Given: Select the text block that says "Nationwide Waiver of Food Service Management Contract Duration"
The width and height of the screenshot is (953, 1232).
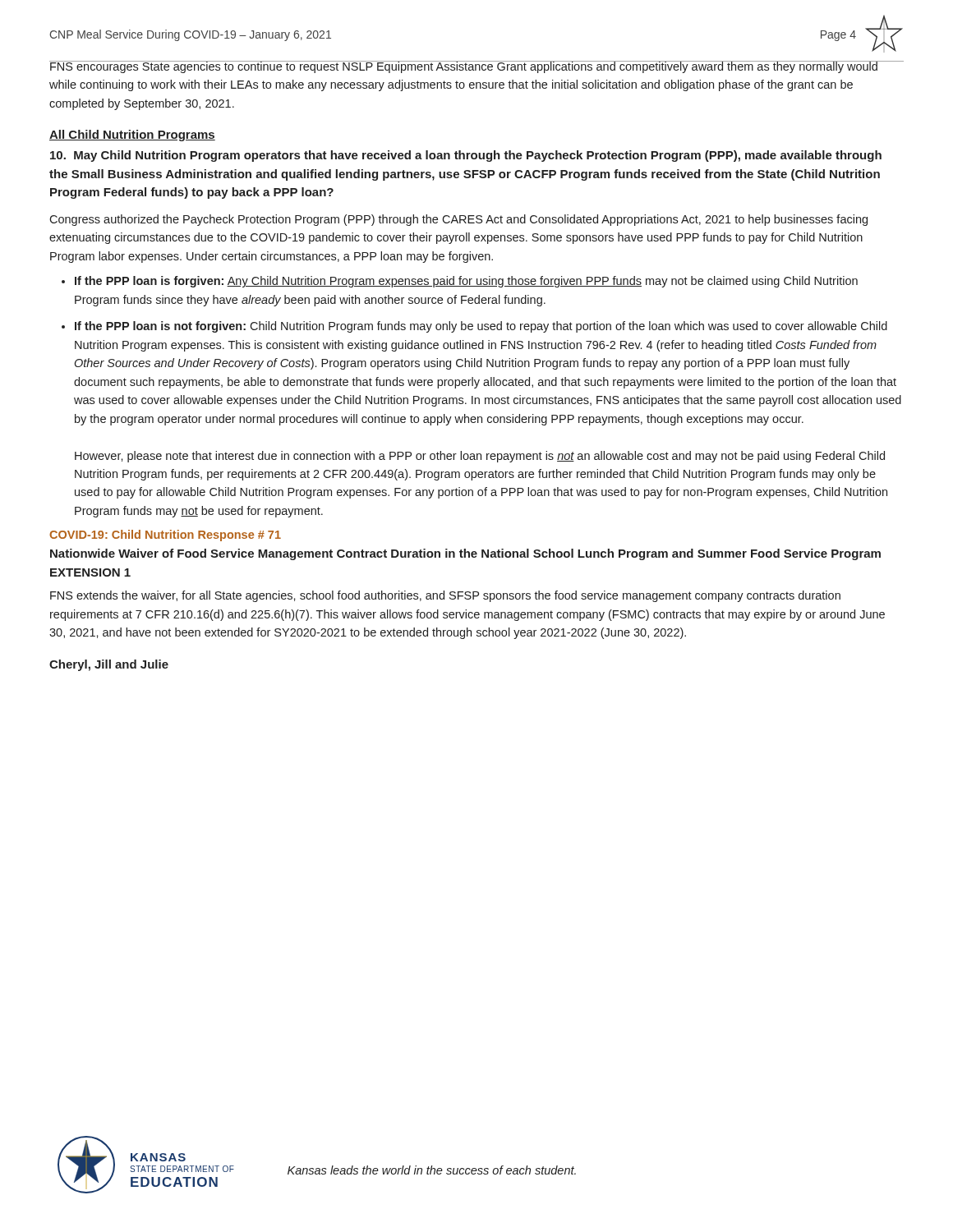Looking at the screenshot, I should pos(465,563).
